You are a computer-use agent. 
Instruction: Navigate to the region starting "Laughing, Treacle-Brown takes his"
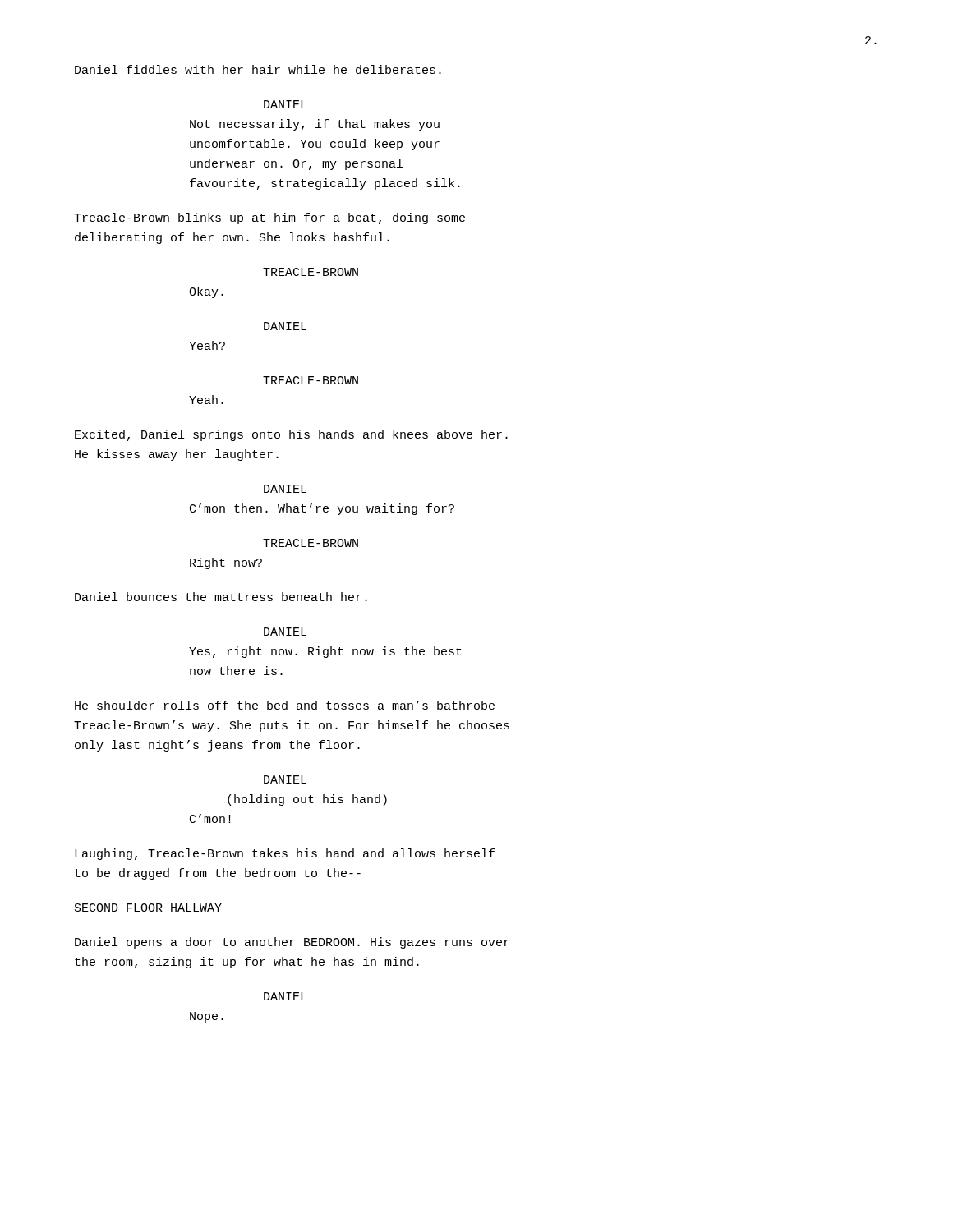point(285,864)
